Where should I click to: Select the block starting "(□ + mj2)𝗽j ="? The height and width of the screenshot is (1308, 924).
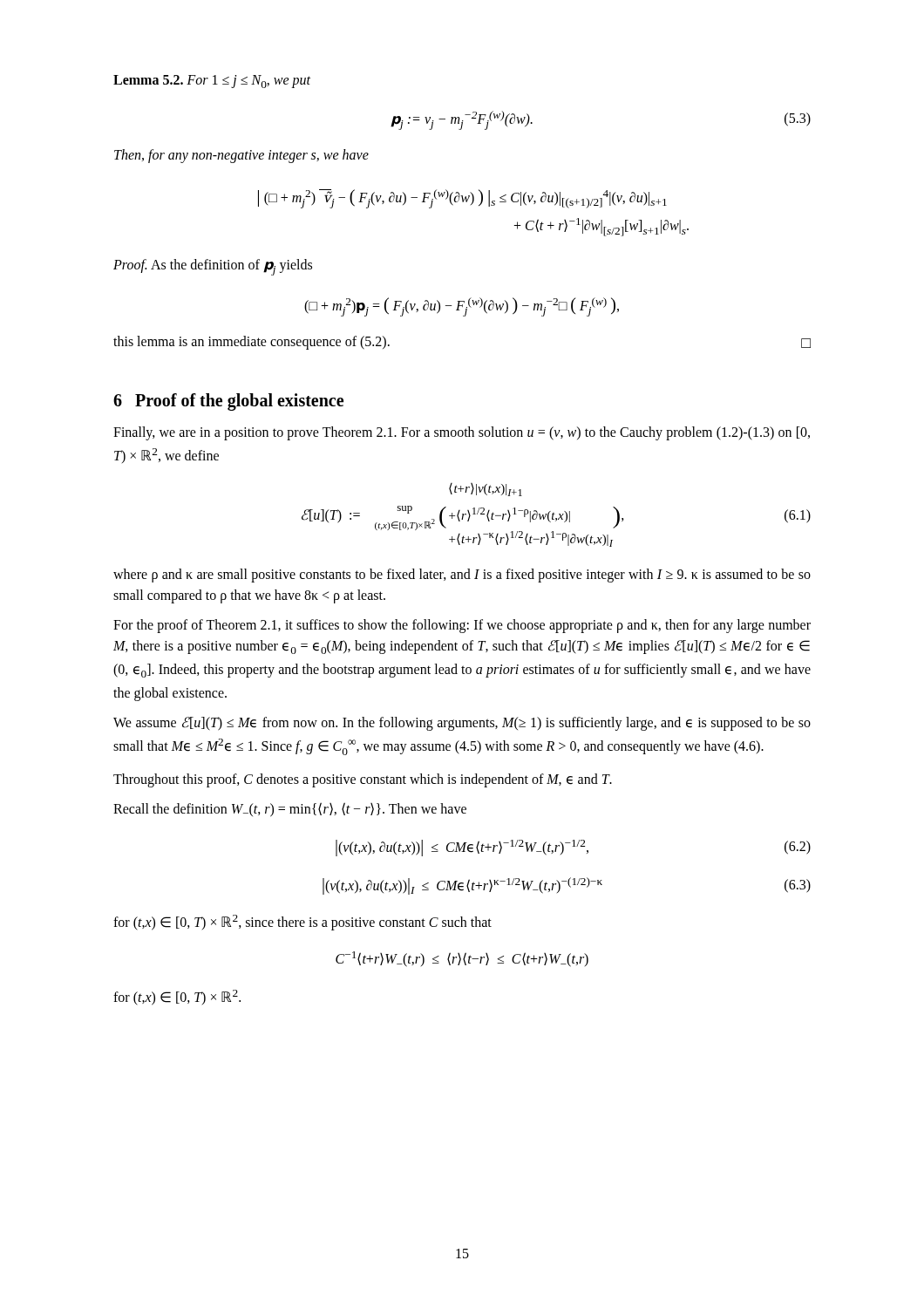coord(462,305)
